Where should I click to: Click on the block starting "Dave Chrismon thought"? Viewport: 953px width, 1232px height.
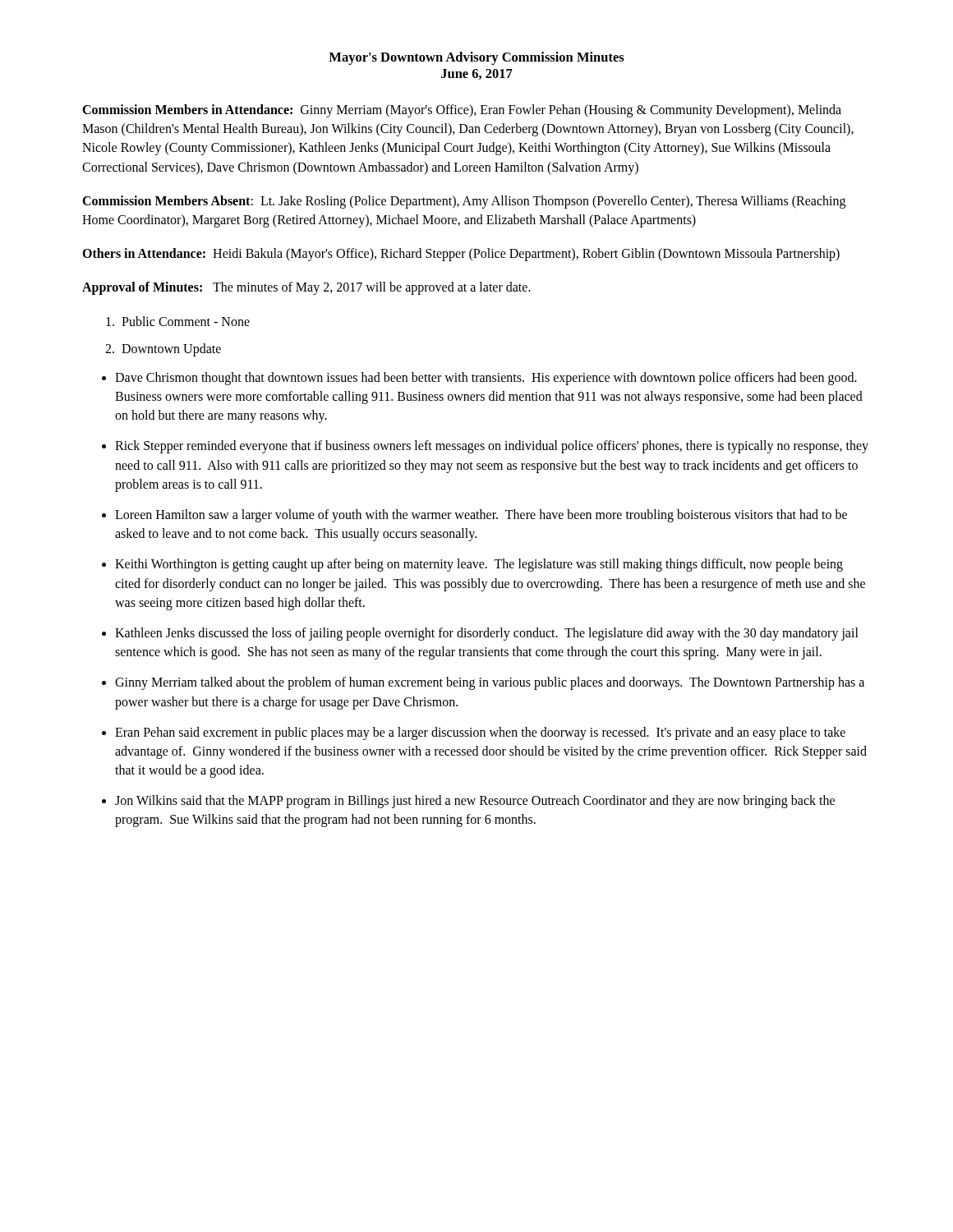489,396
